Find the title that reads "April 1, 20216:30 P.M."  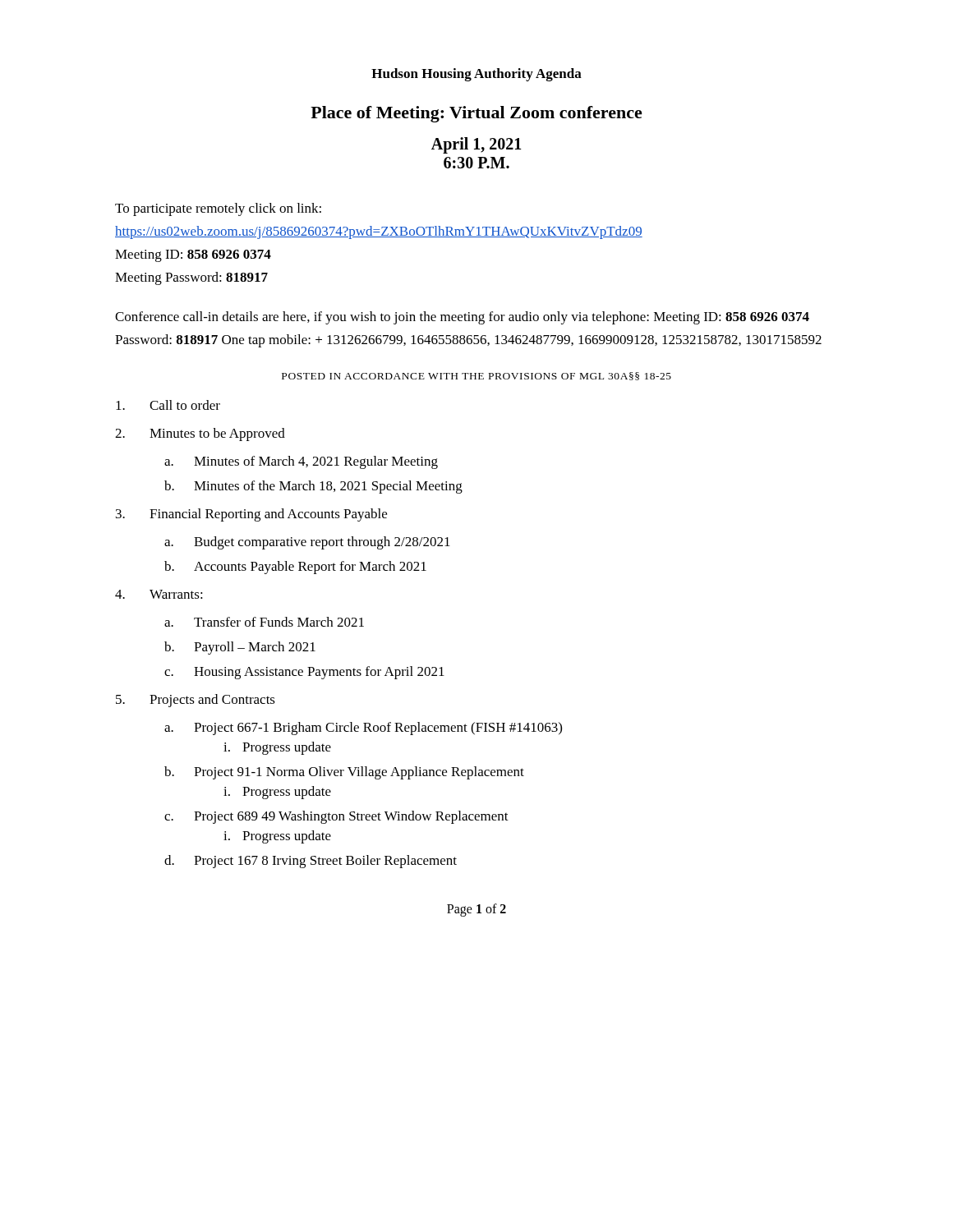(476, 153)
